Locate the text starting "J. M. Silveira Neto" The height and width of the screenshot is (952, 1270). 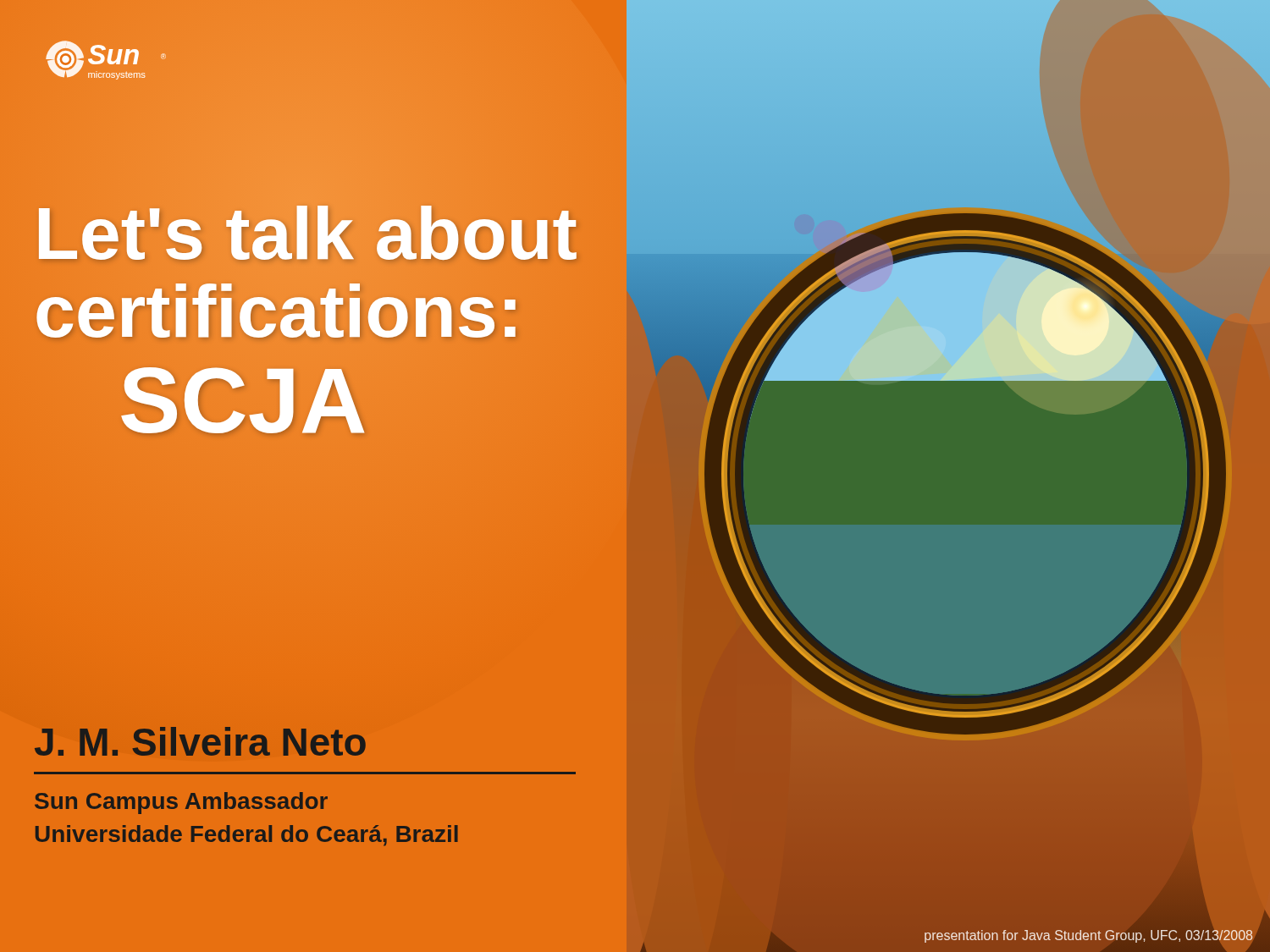[322, 742]
